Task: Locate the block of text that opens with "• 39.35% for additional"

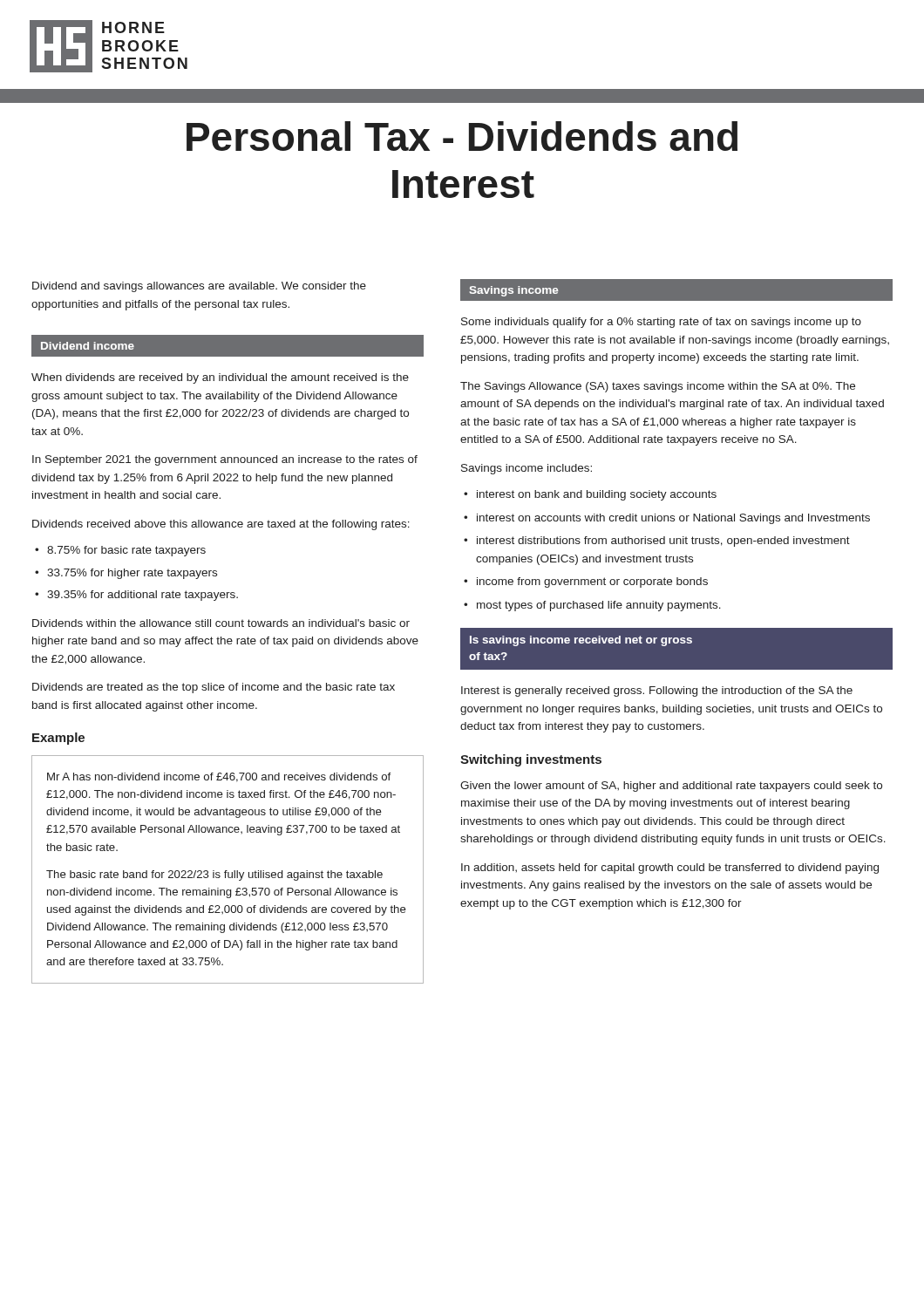Action: coord(137,595)
